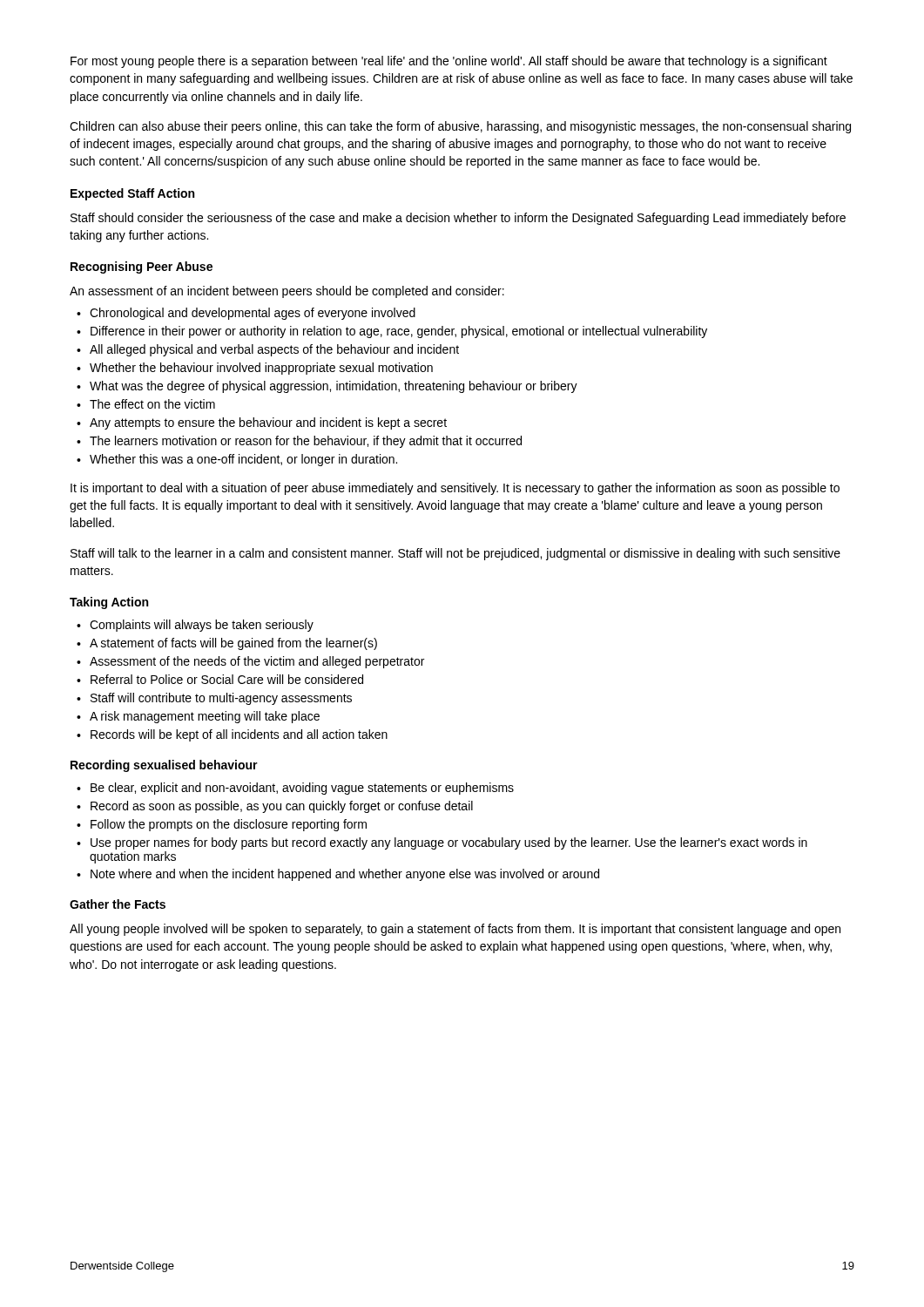The image size is (924, 1307).
Task: Locate the section header that says "Recording sexualised behaviour"
Action: coord(164,765)
